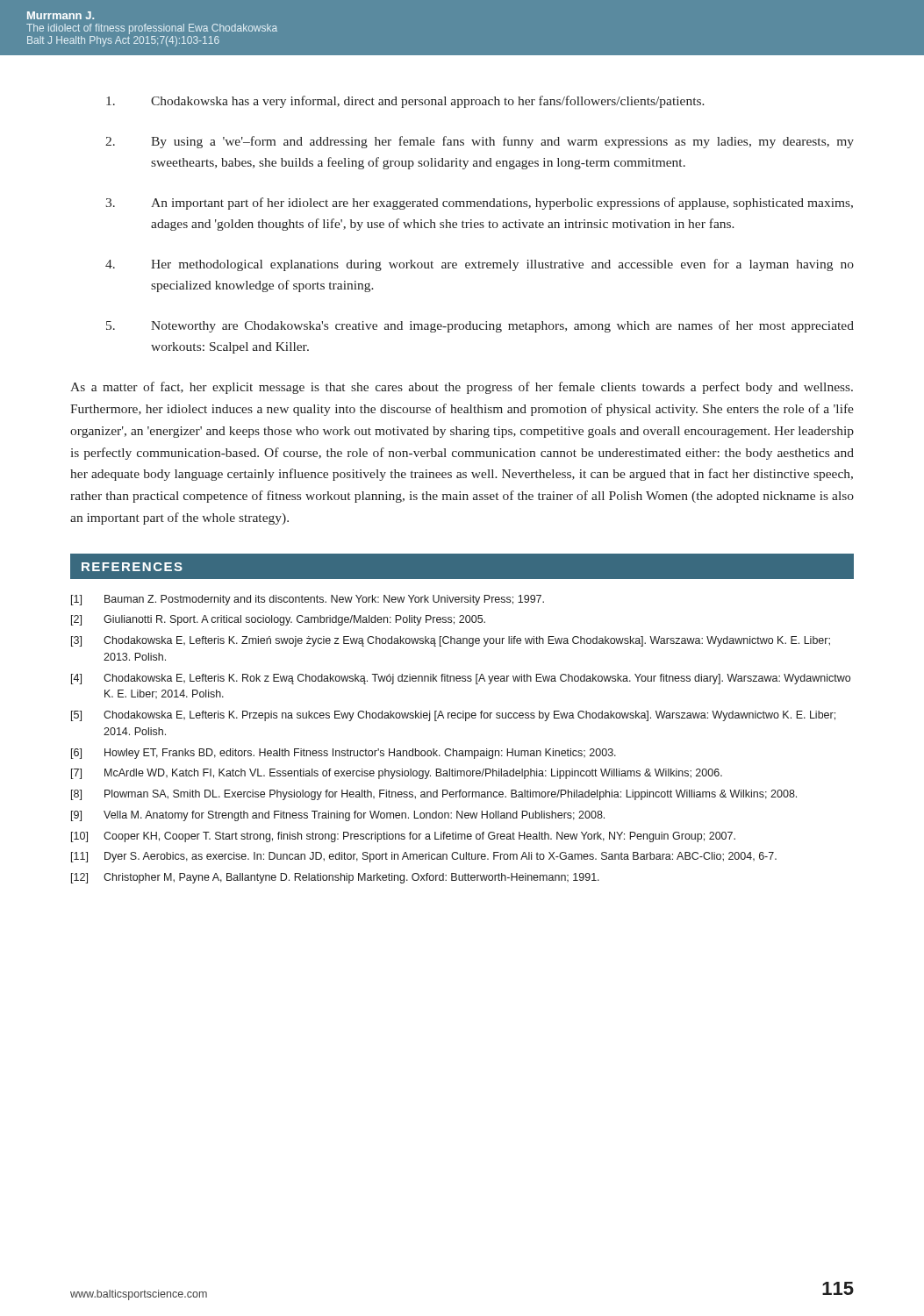Screen dimensions: 1316x924
Task: Find the element starting "Chodakowska has a very"
Action: (428, 101)
